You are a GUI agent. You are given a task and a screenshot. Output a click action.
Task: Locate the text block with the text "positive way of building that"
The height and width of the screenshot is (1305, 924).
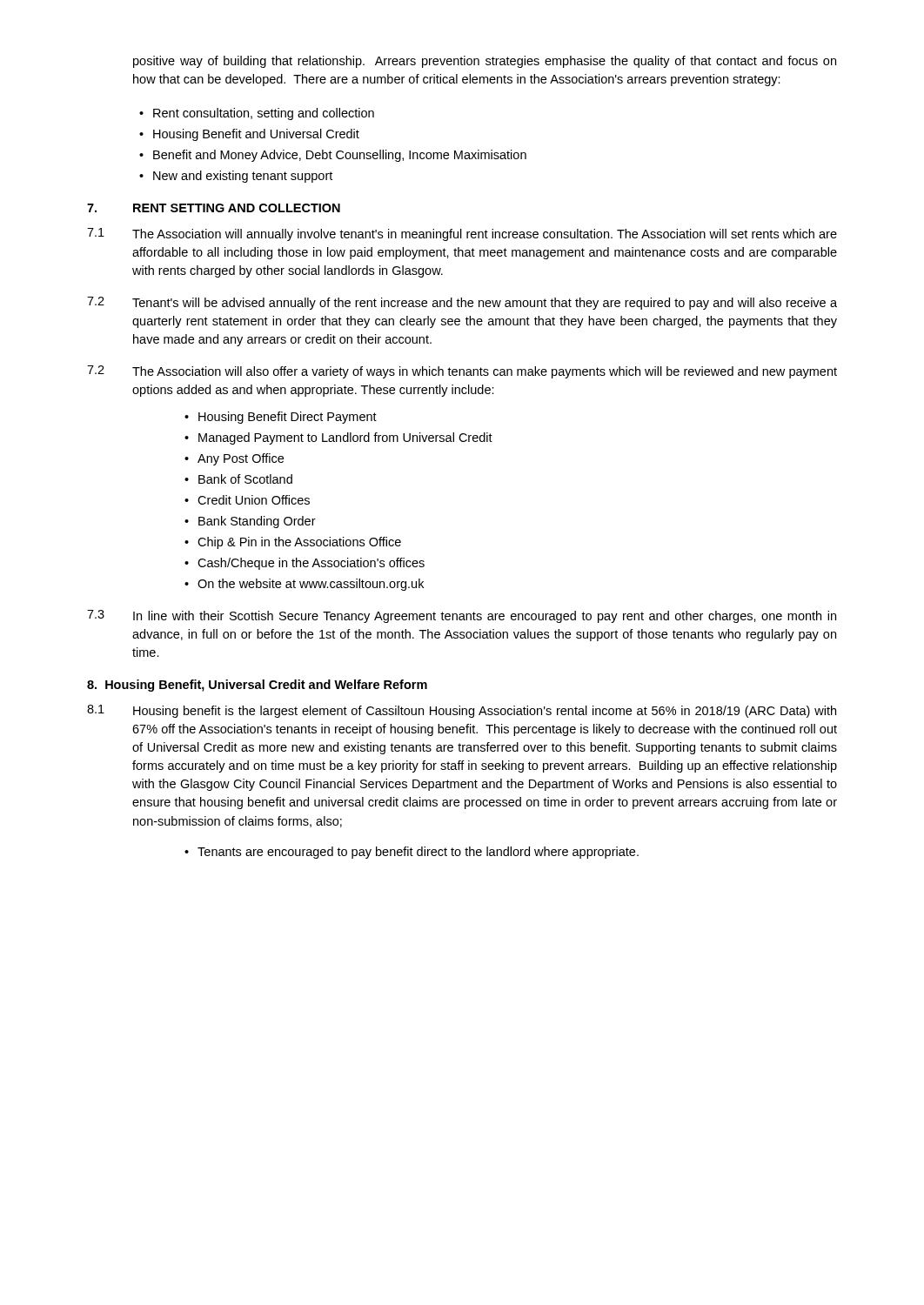pyautogui.click(x=485, y=70)
